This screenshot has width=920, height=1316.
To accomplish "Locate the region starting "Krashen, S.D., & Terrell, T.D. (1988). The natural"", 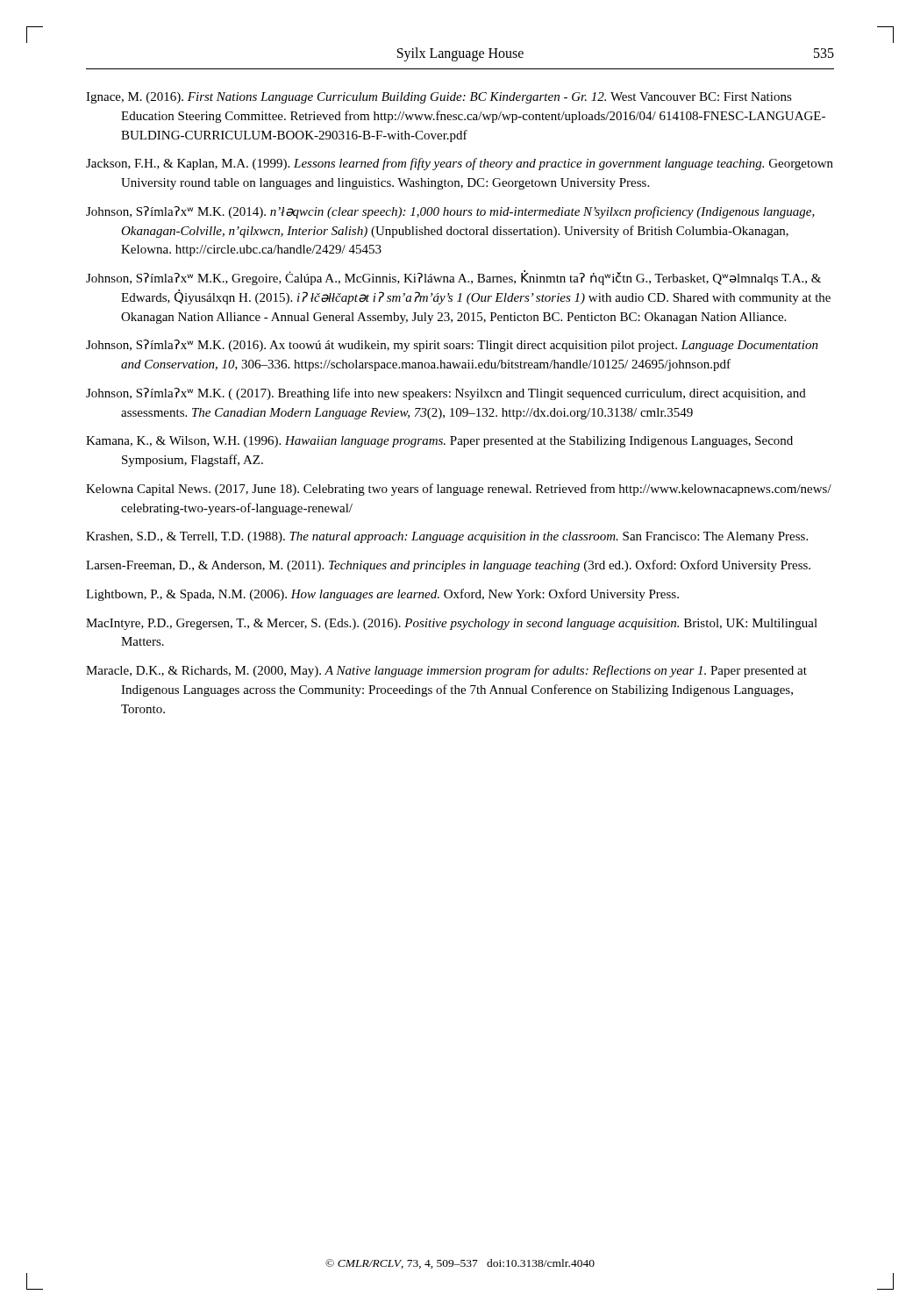I will click(447, 536).
